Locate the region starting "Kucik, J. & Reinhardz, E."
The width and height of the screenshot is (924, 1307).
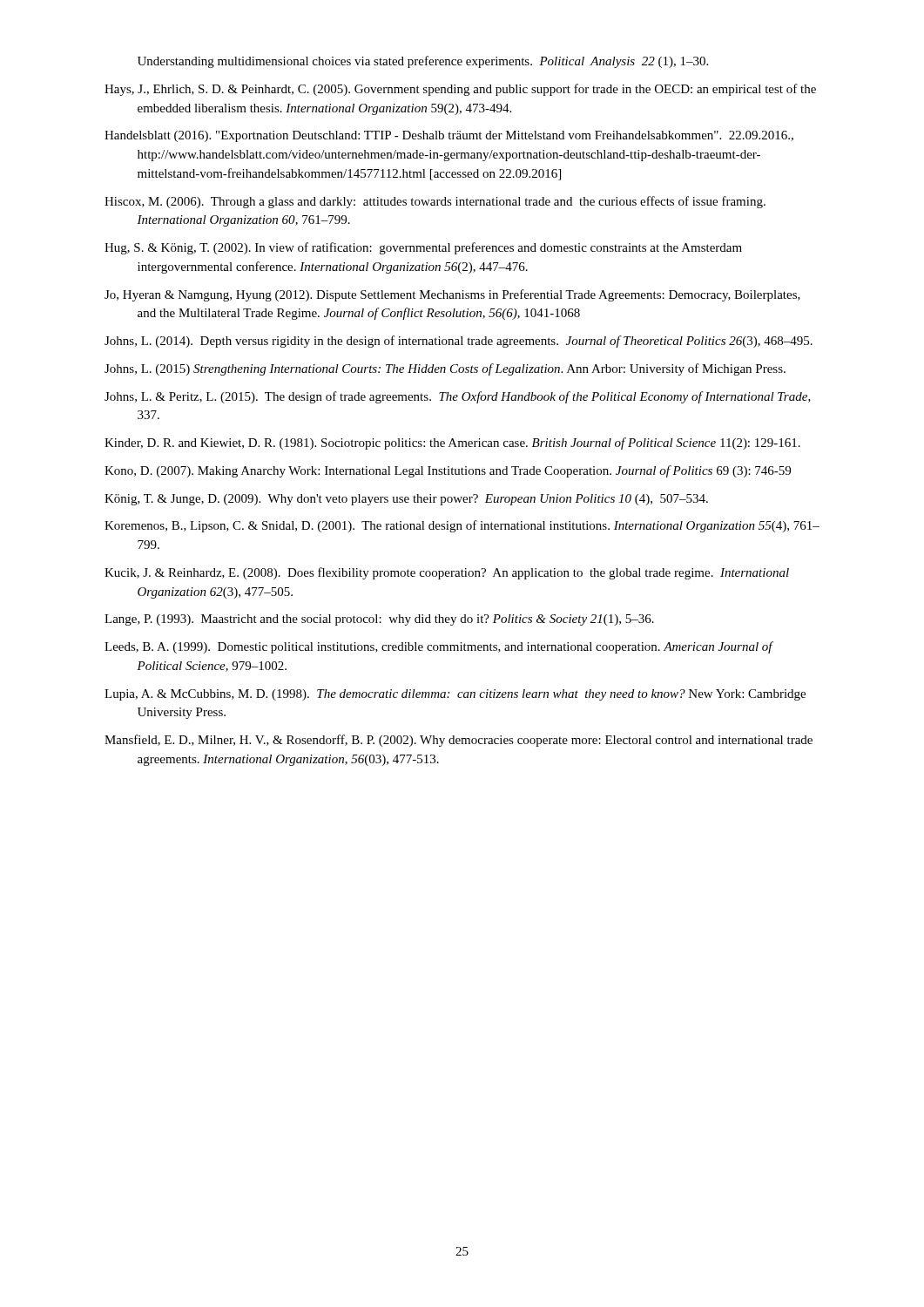pos(447,582)
